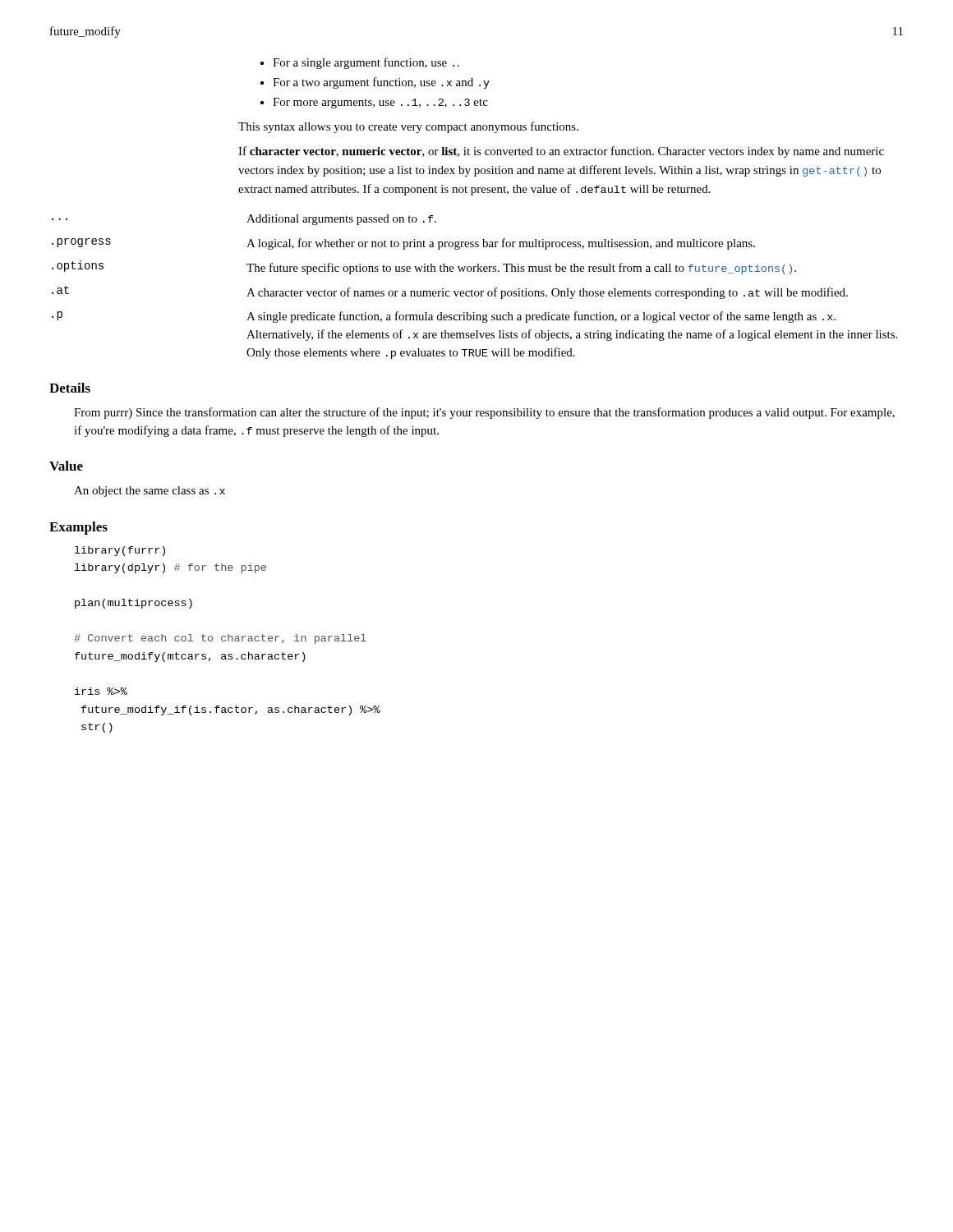Locate the region starting "An object the same class as .x"
The image size is (953, 1232).
[x=150, y=491]
